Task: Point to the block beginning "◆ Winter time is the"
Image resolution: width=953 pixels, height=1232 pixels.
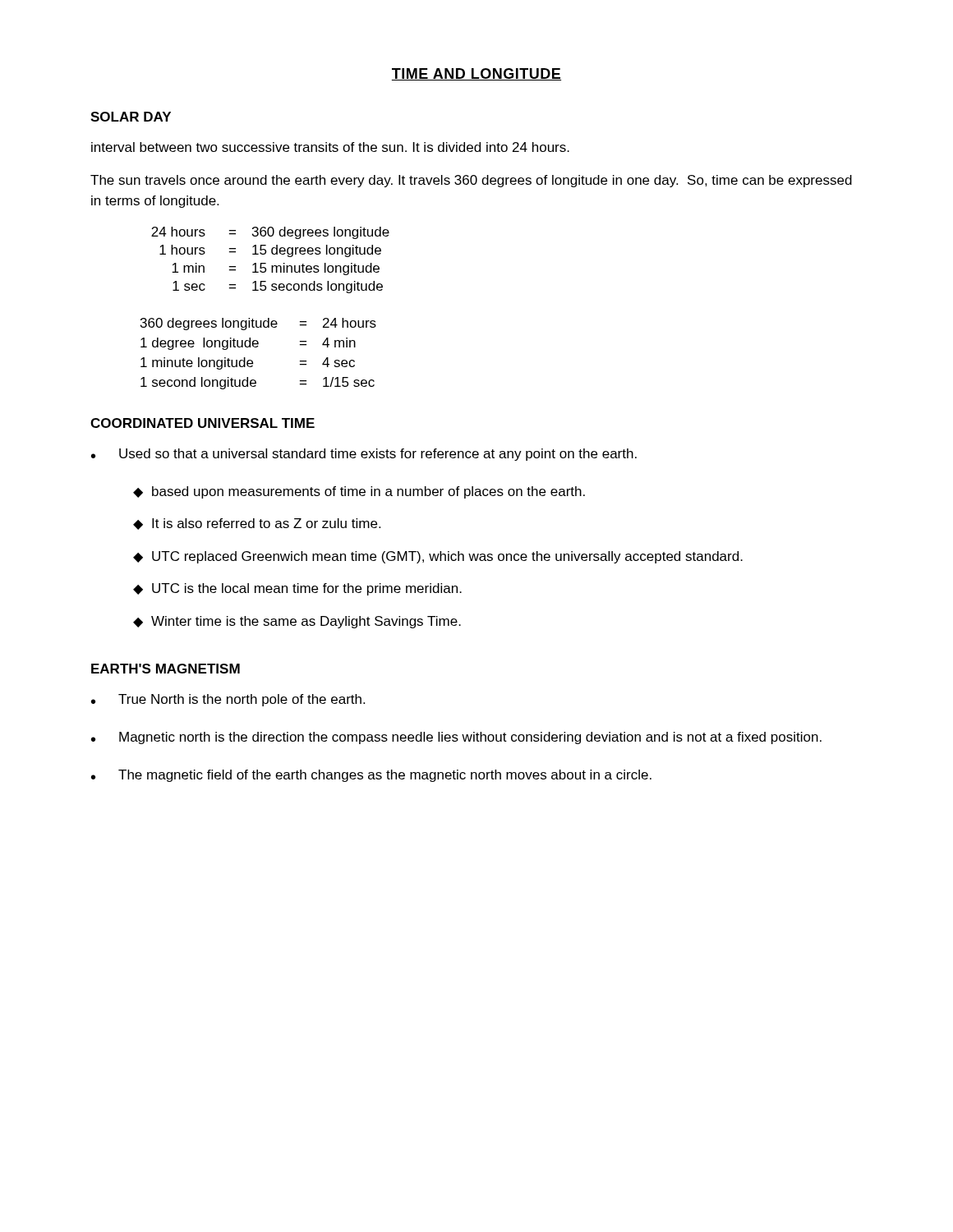Action: coord(297,622)
